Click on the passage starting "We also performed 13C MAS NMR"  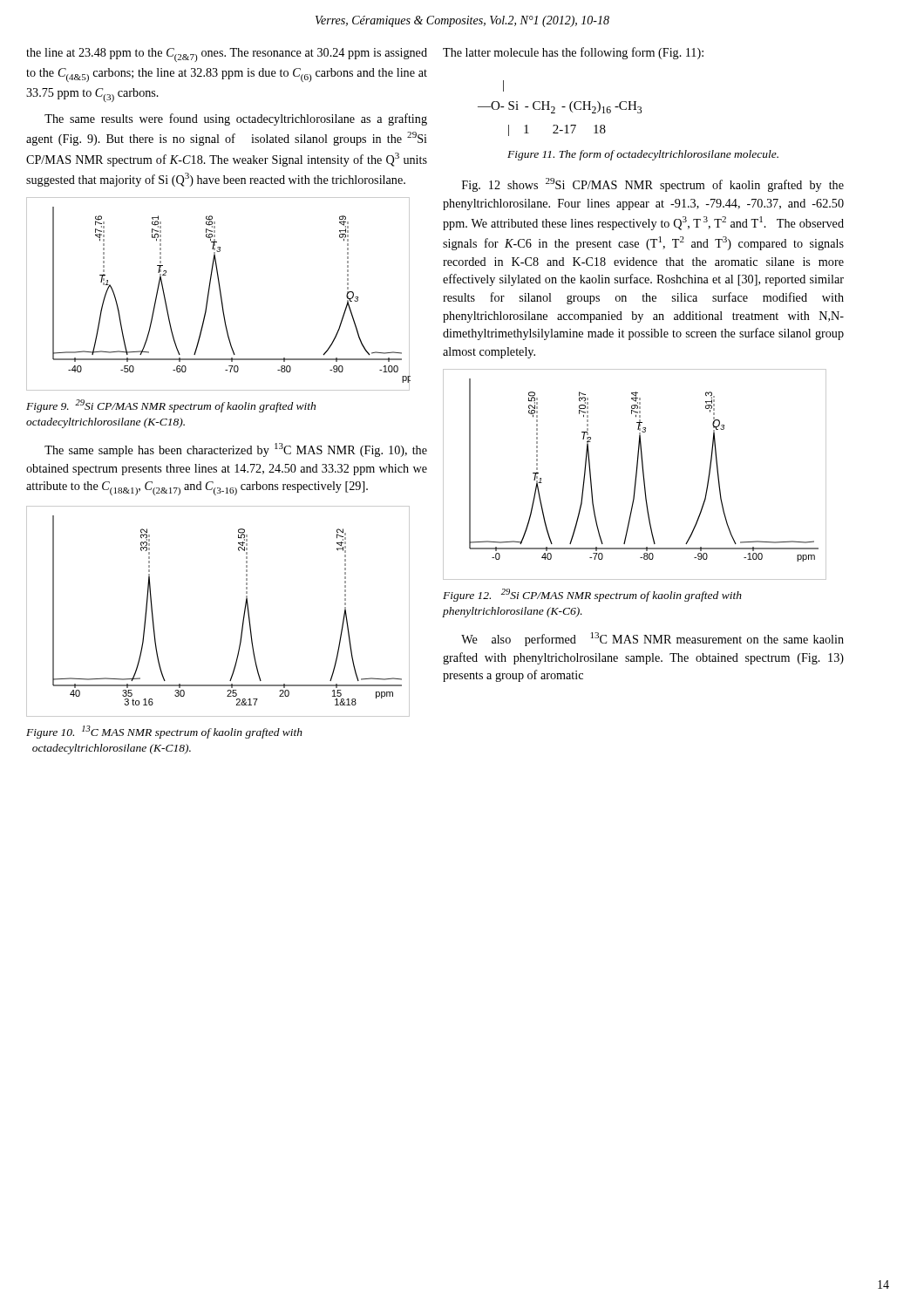coord(643,656)
